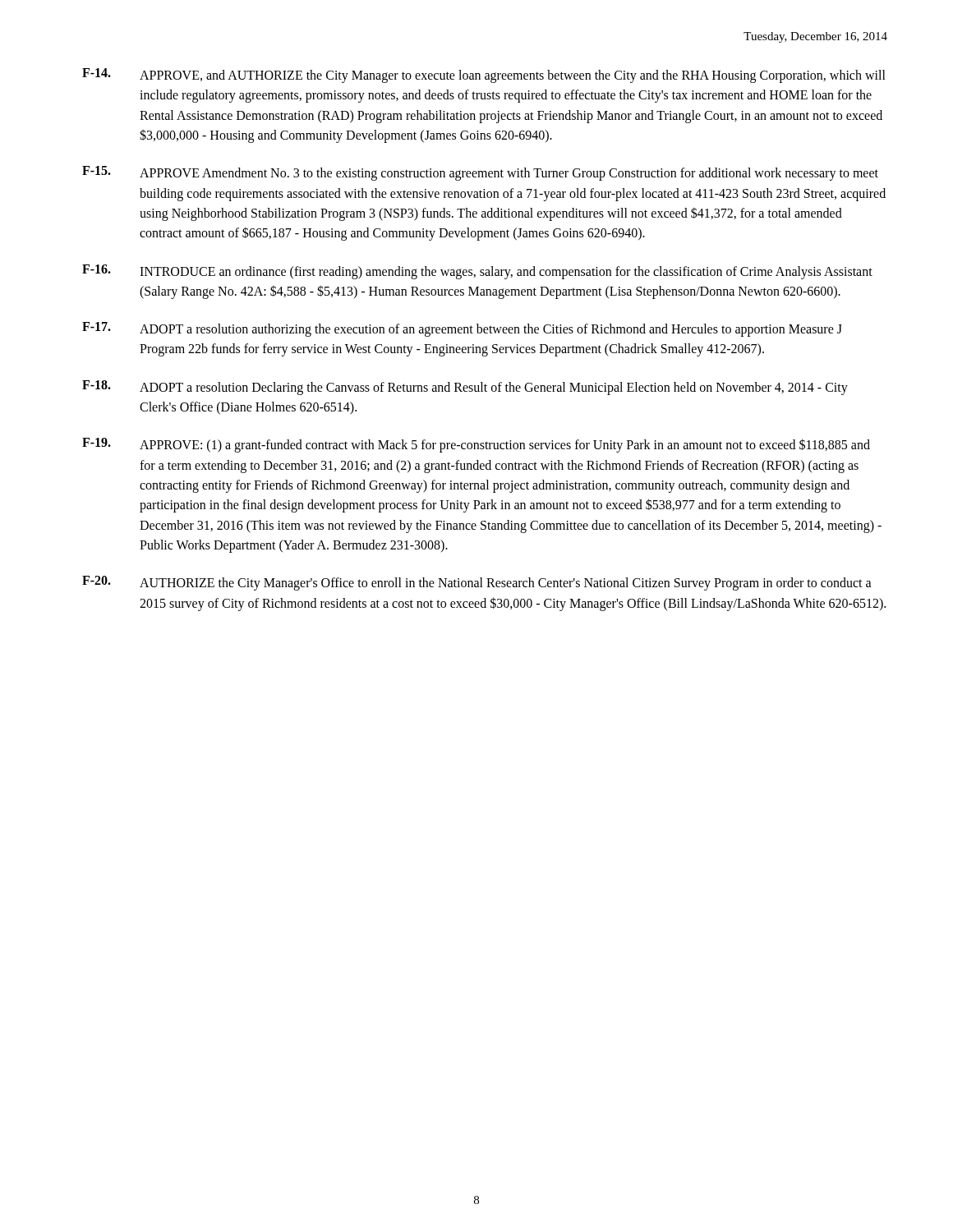This screenshot has width=953, height=1232.
Task: Navigate to the passage starting "F-19. APPROVE: (1)"
Action: click(485, 496)
